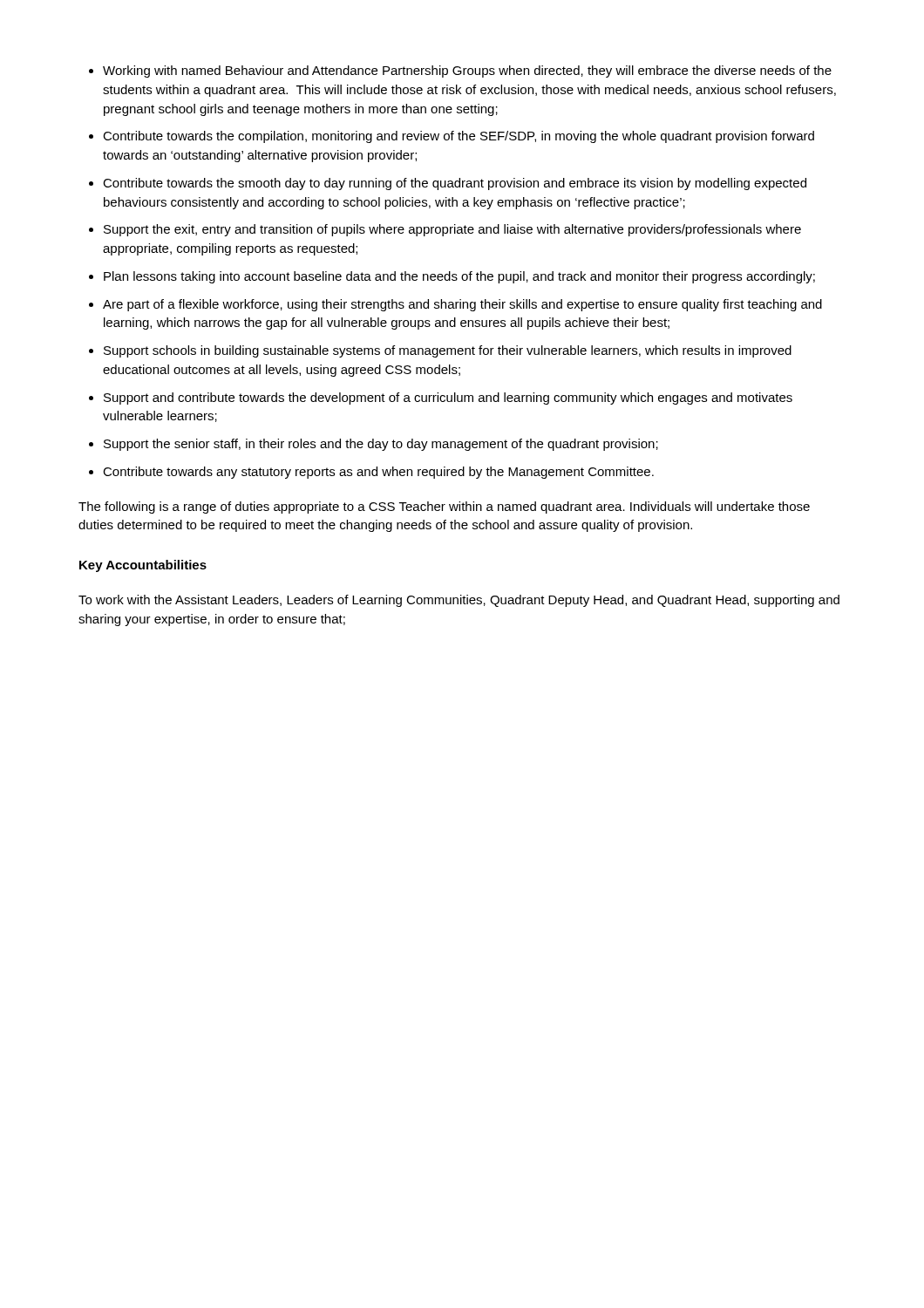This screenshot has width=924, height=1308.
Task: Find the list item that reads "Contribute towards the smooth day"
Action: pos(474,192)
